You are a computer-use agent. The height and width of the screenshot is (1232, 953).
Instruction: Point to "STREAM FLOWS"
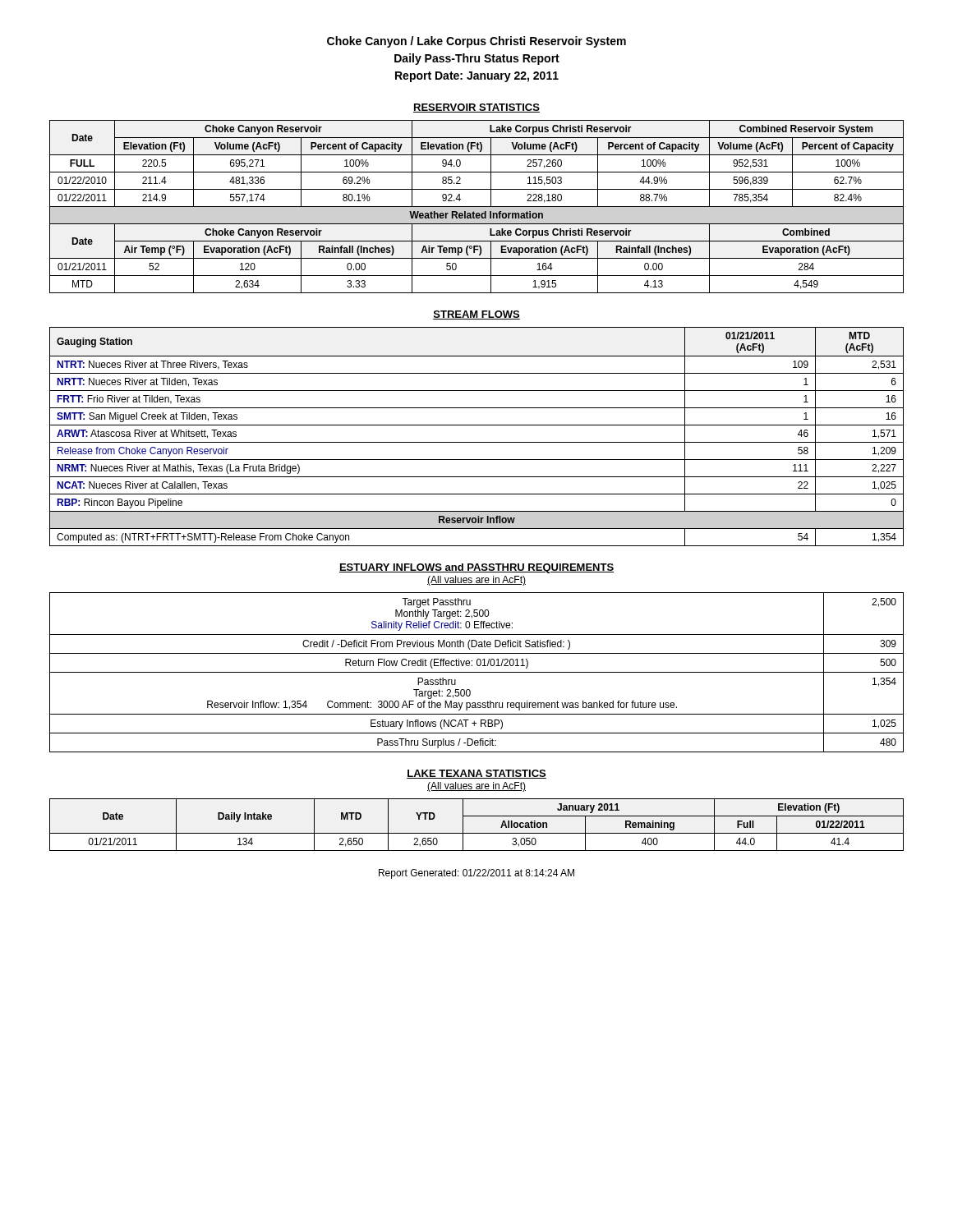tap(476, 314)
